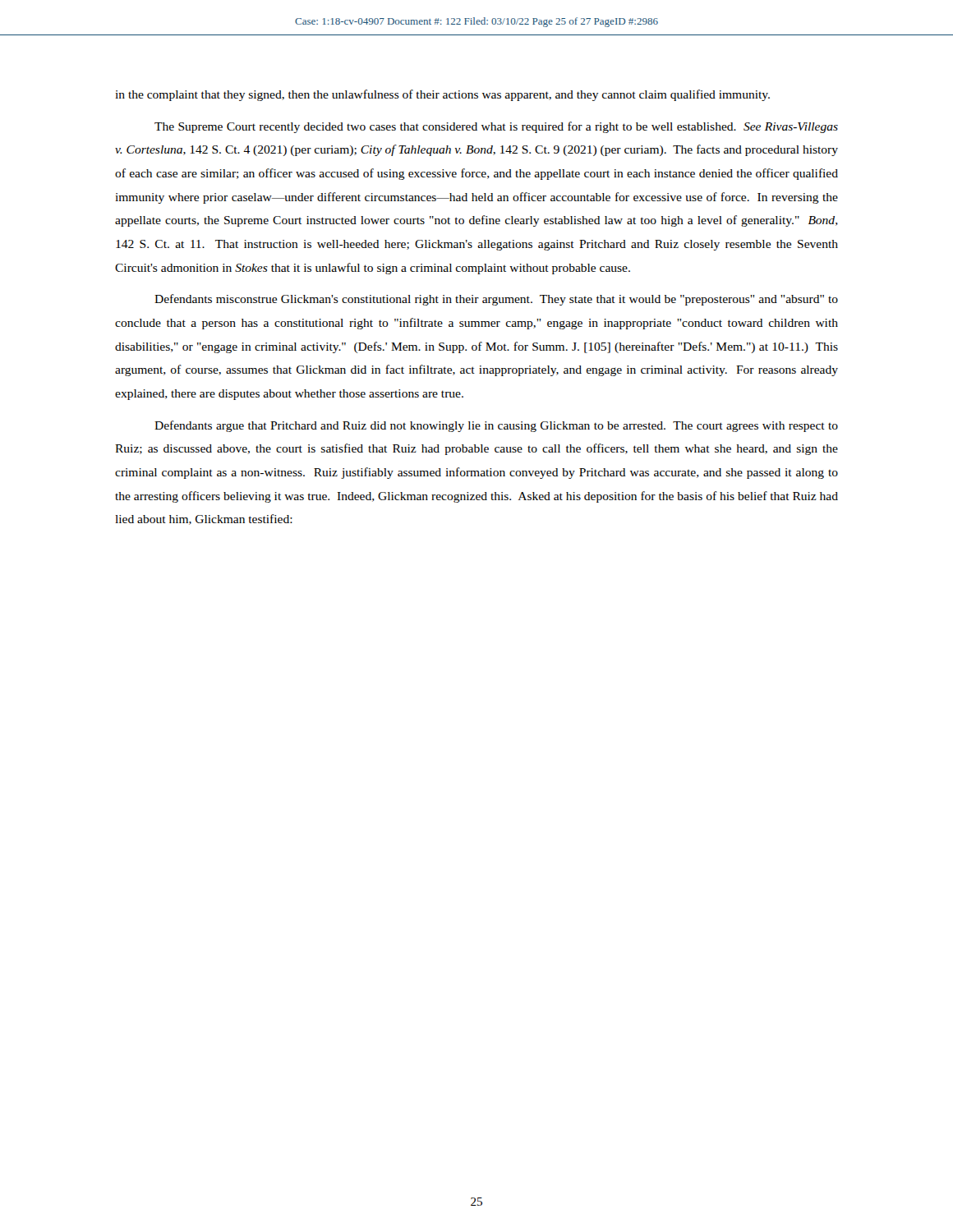This screenshot has height=1232, width=953.
Task: Select the text block starting "Defendants argue that Pritchard"
Action: click(x=476, y=472)
